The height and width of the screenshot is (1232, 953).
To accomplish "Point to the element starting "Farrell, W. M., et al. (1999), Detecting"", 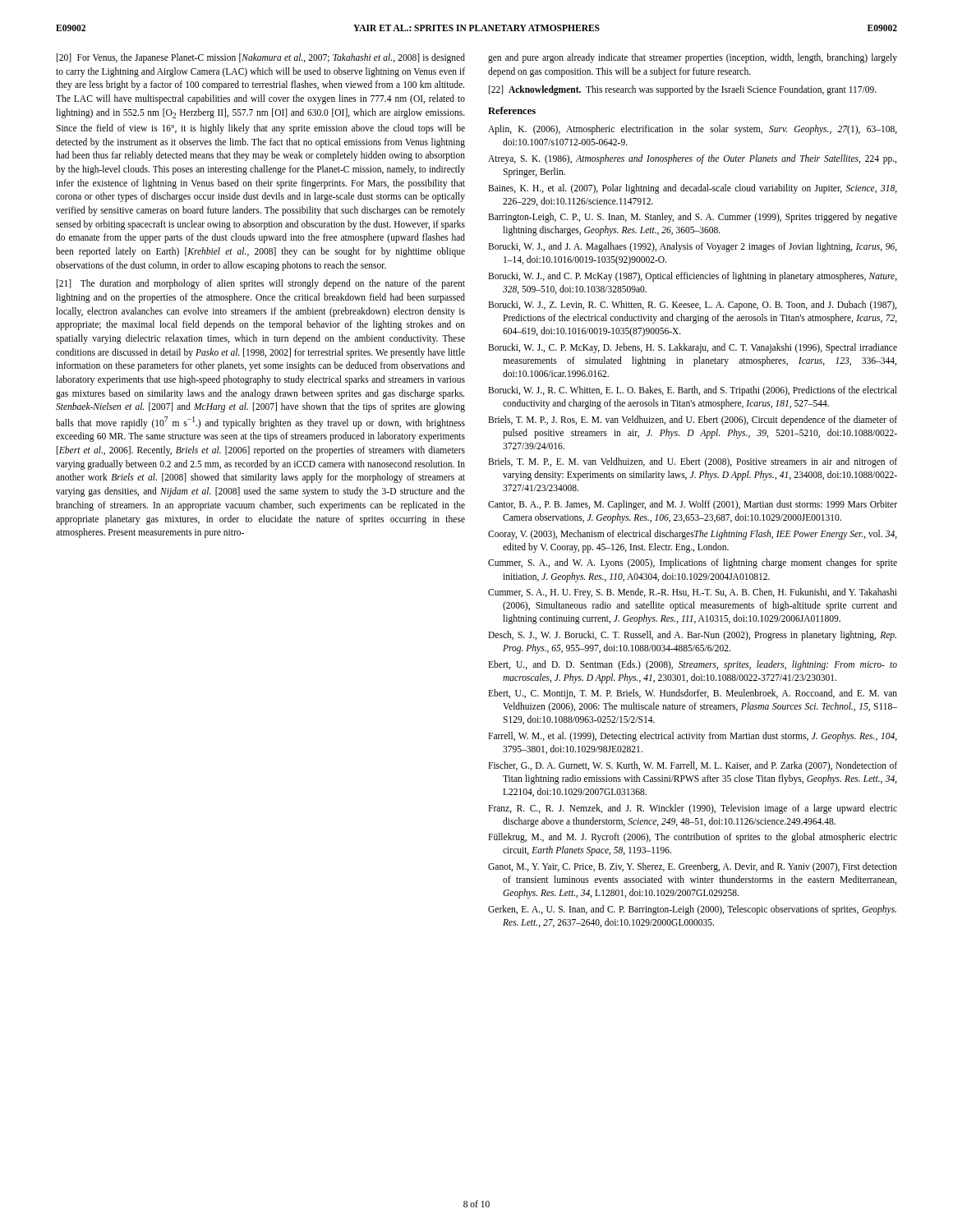I will click(693, 743).
